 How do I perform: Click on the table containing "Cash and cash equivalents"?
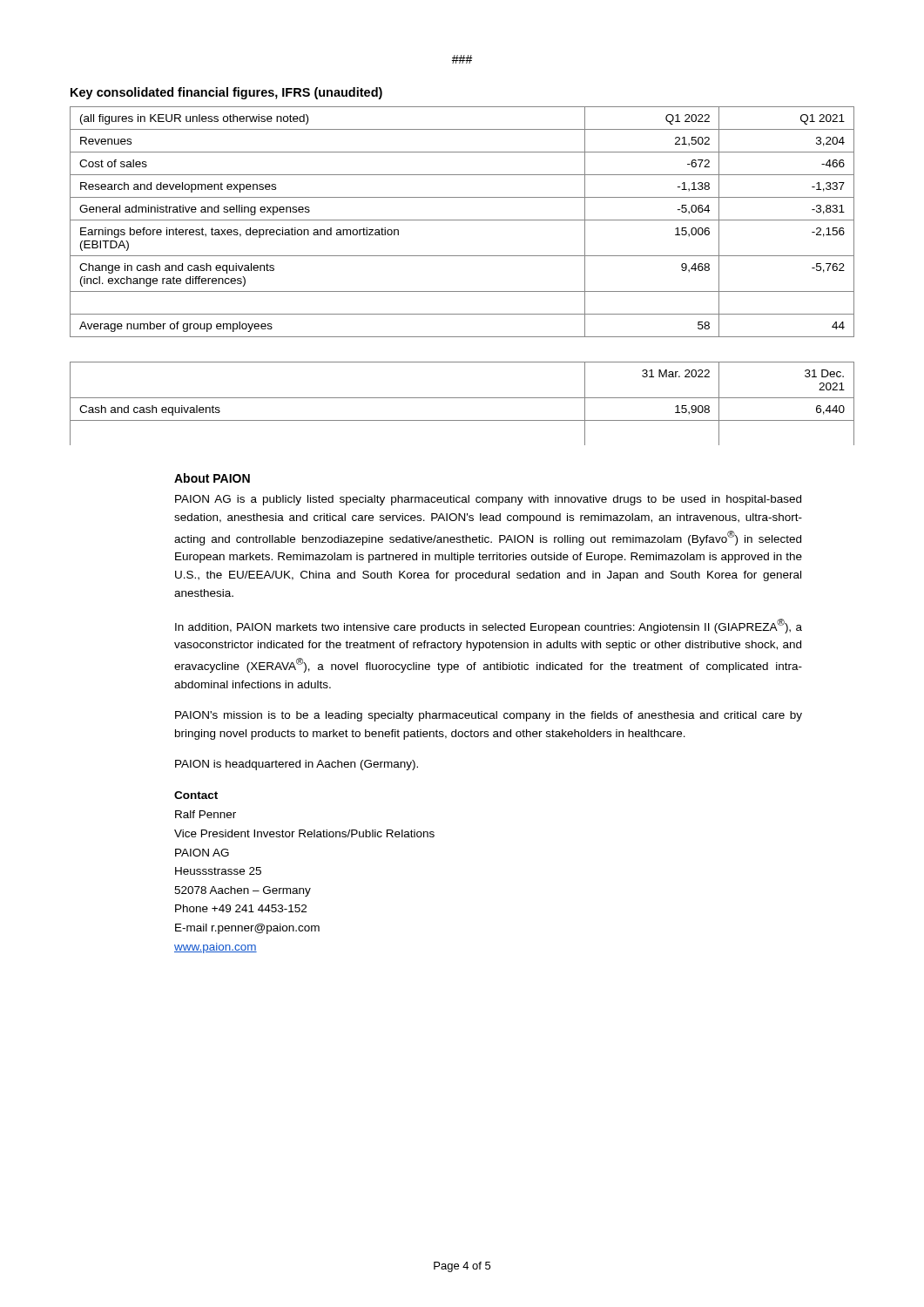[462, 403]
